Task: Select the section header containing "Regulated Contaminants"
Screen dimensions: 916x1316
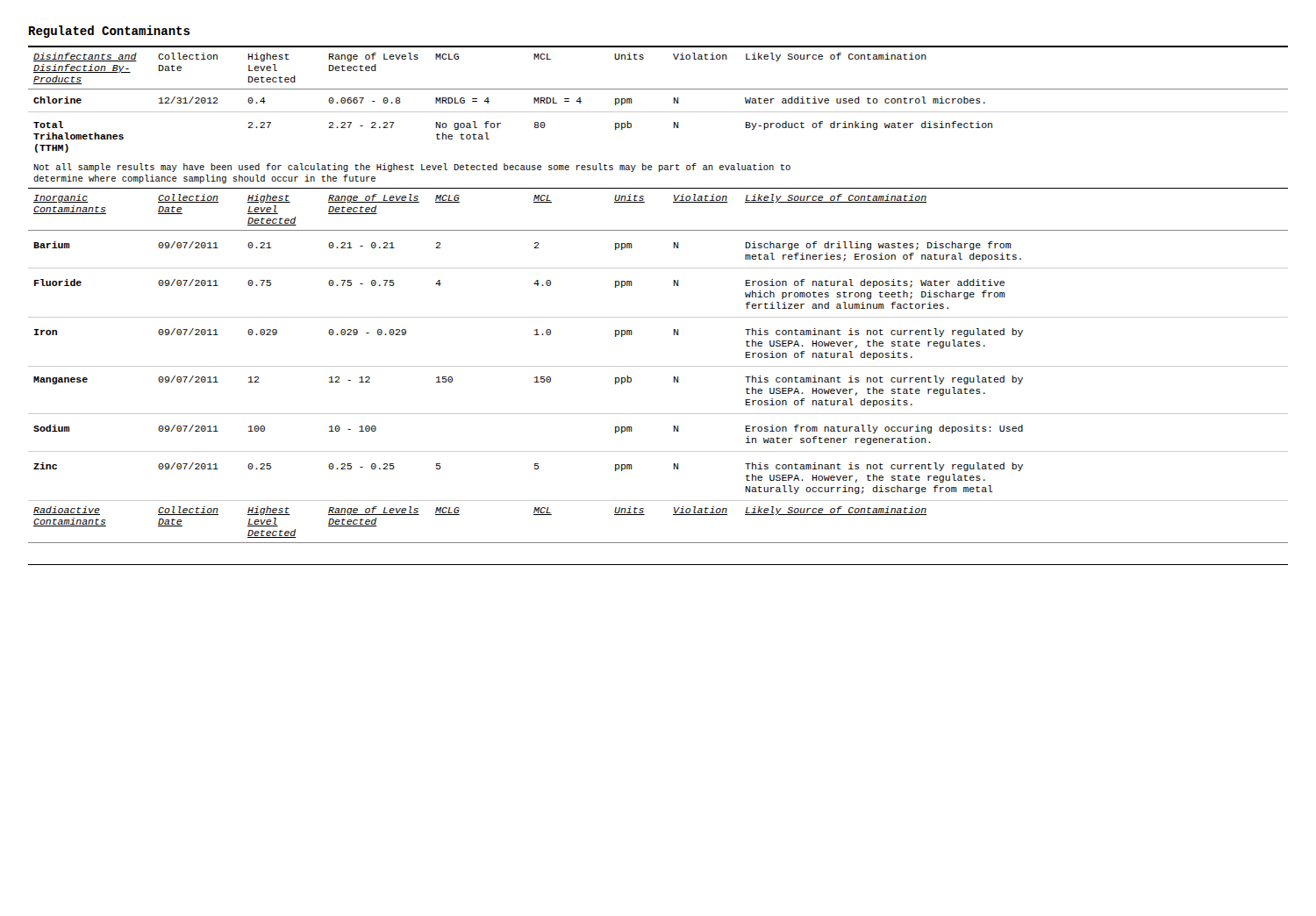Action: pyautogui.click(x=109, y=32)
